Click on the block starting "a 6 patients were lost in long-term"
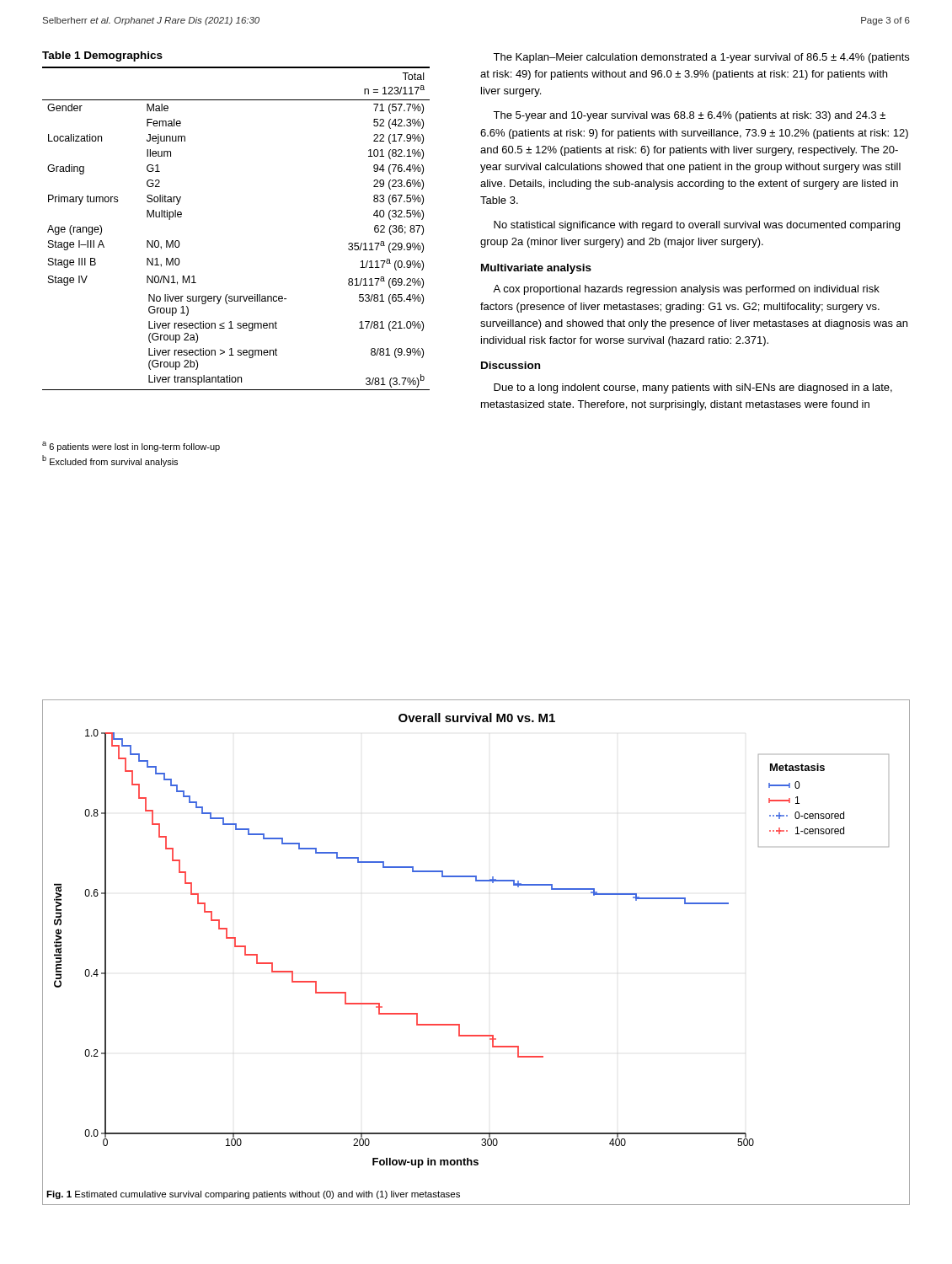The width and height of the screenshot is (952, 1264). pos(131,445)
